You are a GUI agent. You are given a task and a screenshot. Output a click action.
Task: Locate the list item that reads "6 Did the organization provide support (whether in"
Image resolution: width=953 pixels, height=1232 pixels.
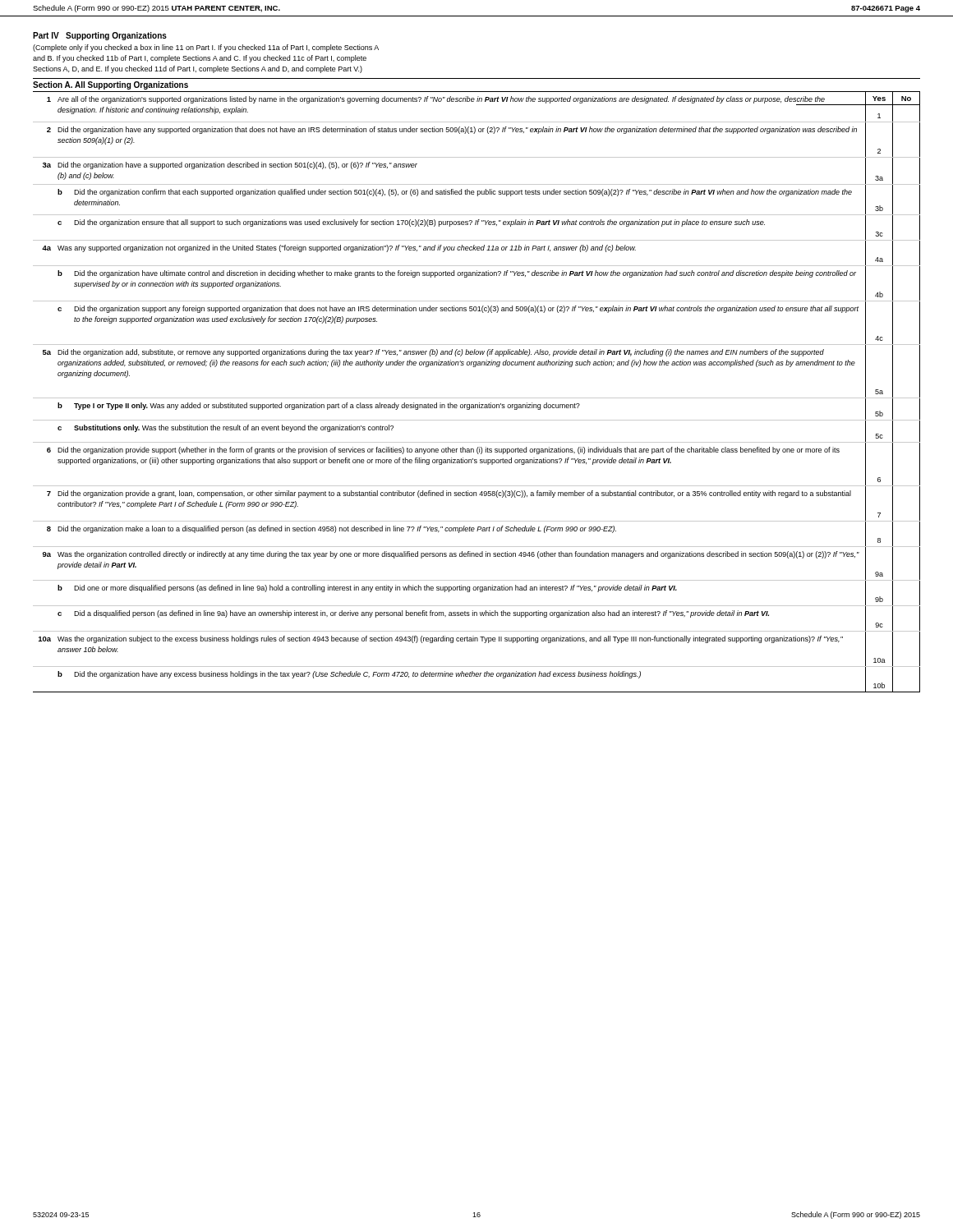tap(476, 464)
